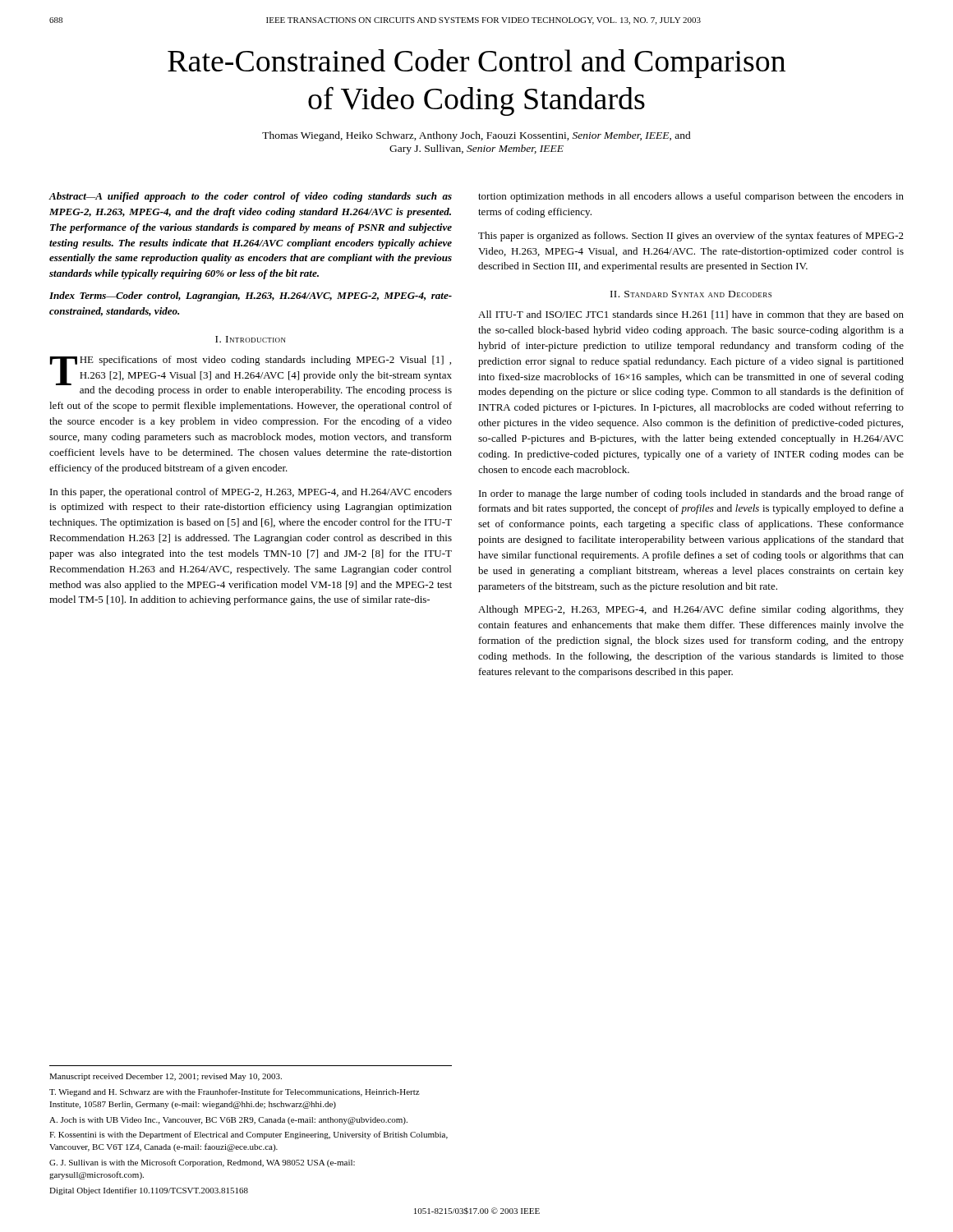Find the block starting "I. Introduction"

251,339
